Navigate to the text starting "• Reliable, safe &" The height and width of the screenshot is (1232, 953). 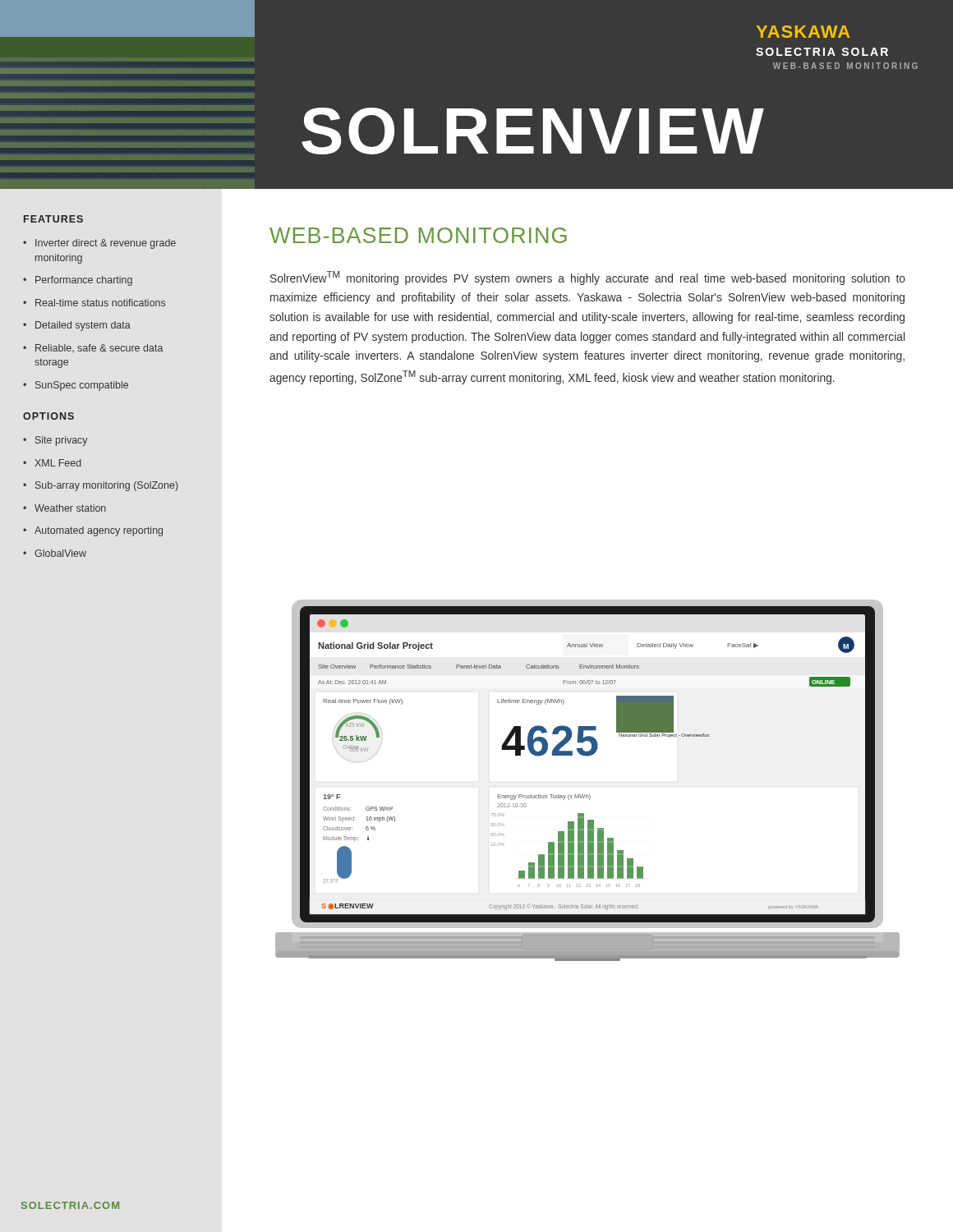point(93,355)
